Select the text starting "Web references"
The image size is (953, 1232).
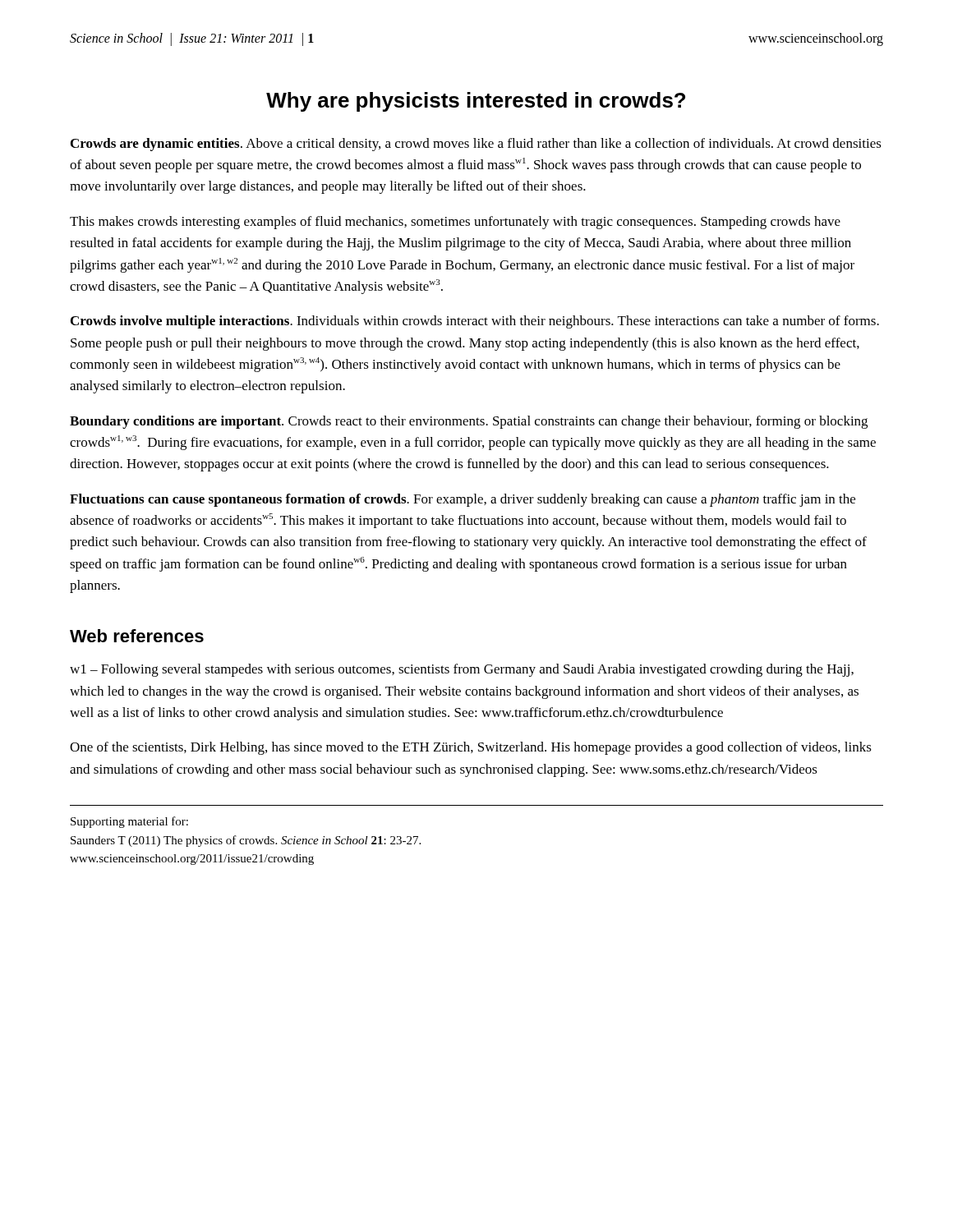pyautogui.click(x=137, y=636)
